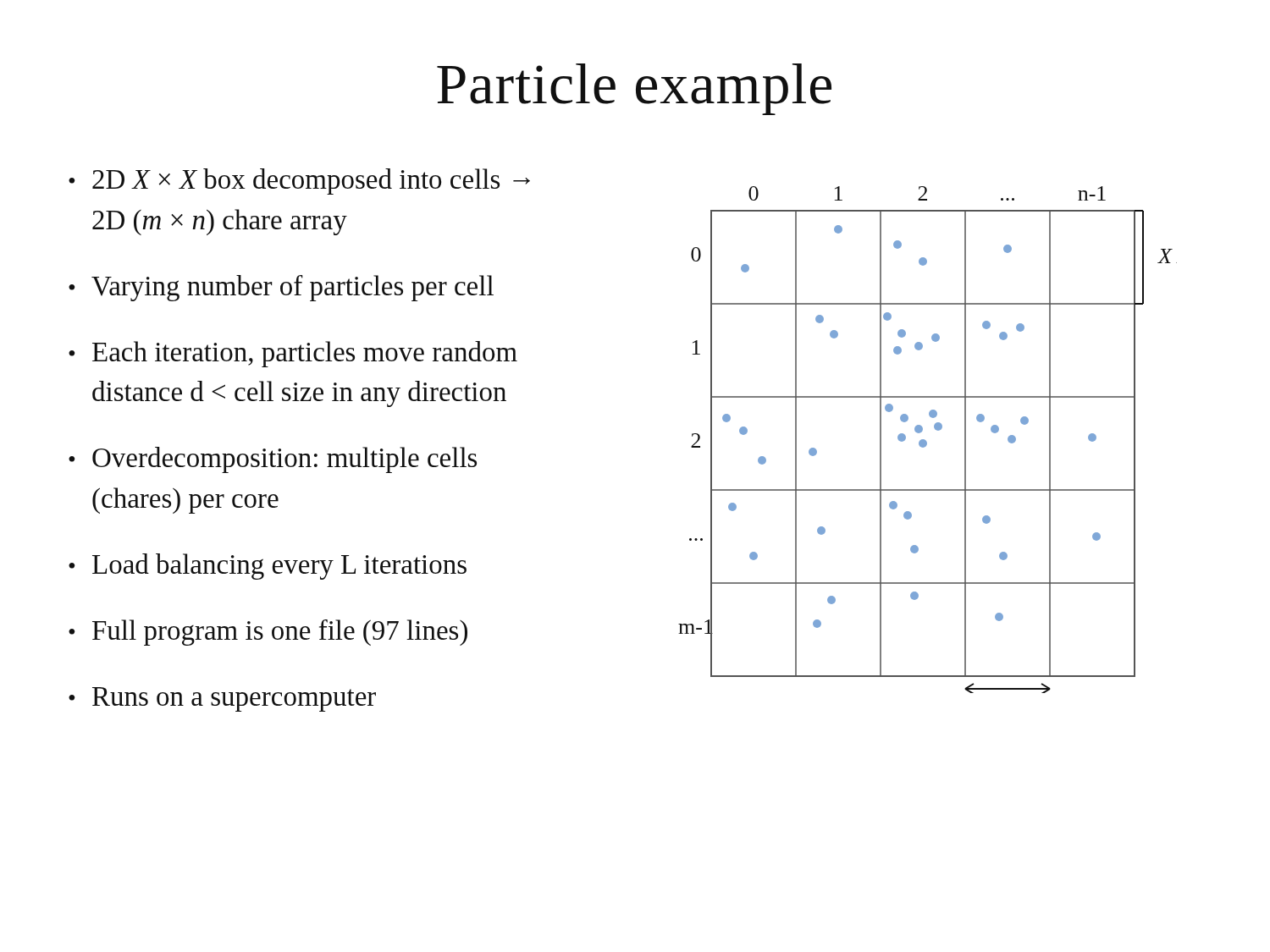The width and height of the screenshot is (1270, 952).
Task: Navigate to the element starting "• Full program is one file"
Action: [x=305, y=631]
